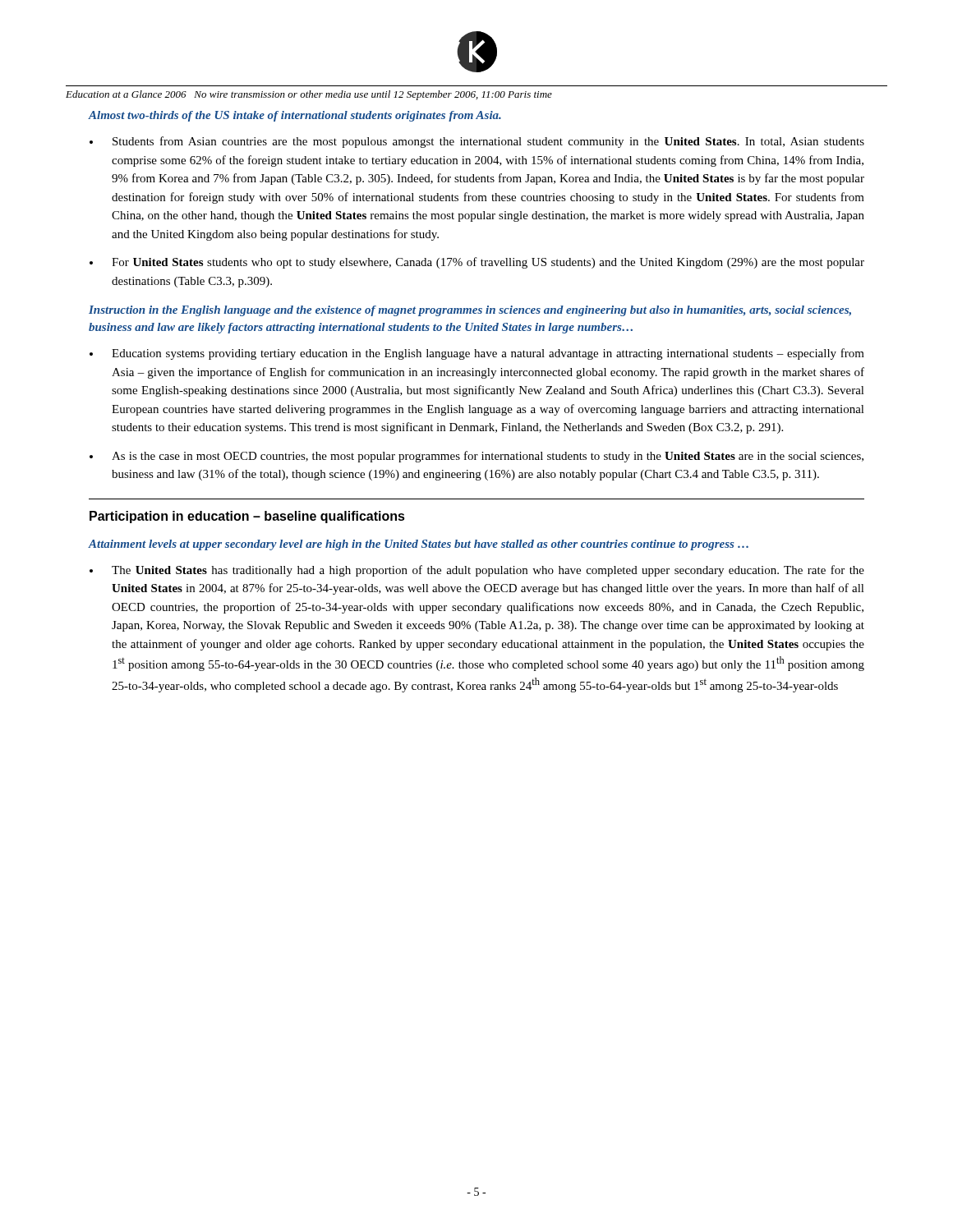Screen dimensions: 1232x953
Task: Navigate to the text block starting "Participation in education – baseline qualifications"
Action: 247,516
